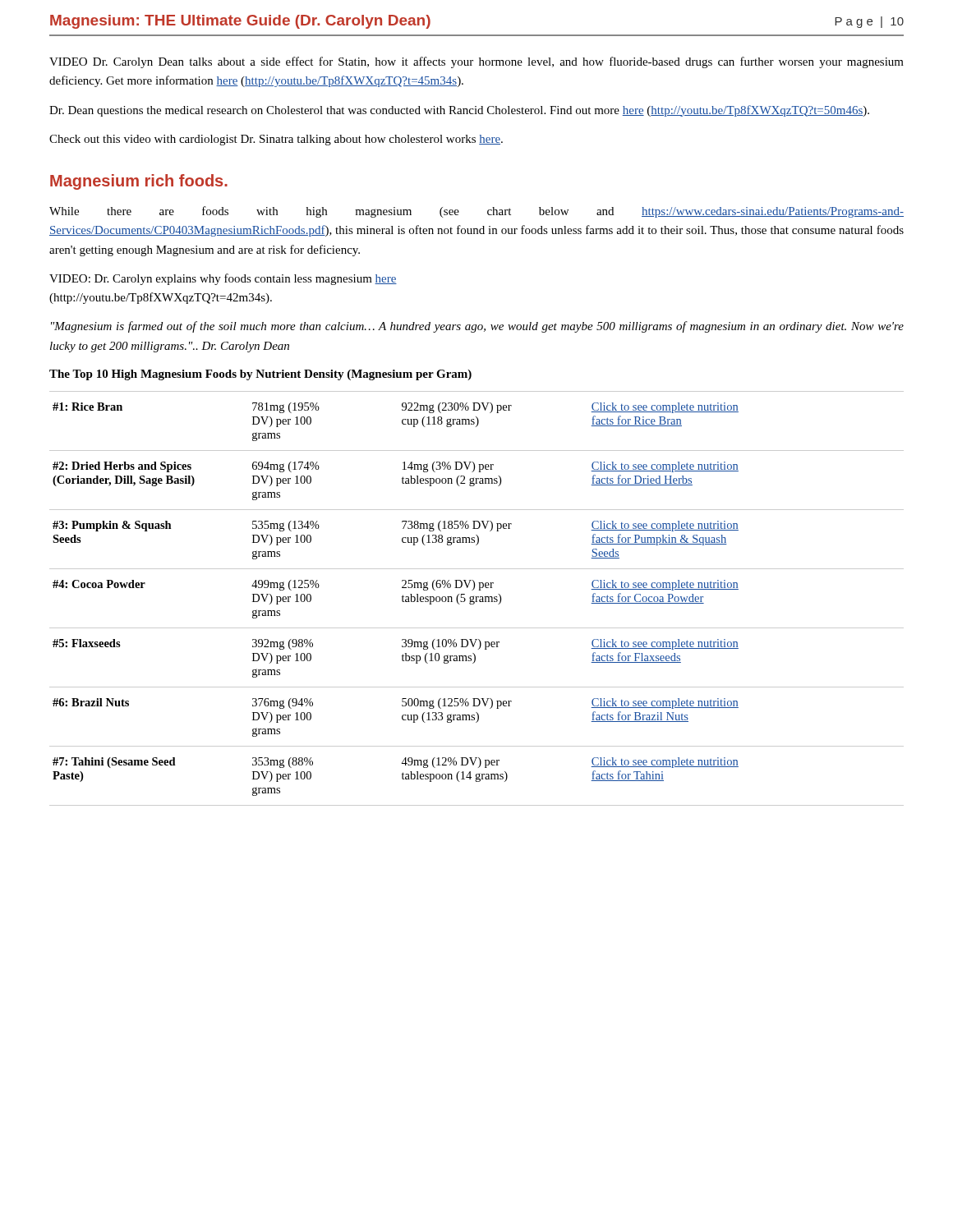Select the element starting "Check out this video with cardiologist Dr."
The image size is (953, 1232).
(x=276, y=139)
